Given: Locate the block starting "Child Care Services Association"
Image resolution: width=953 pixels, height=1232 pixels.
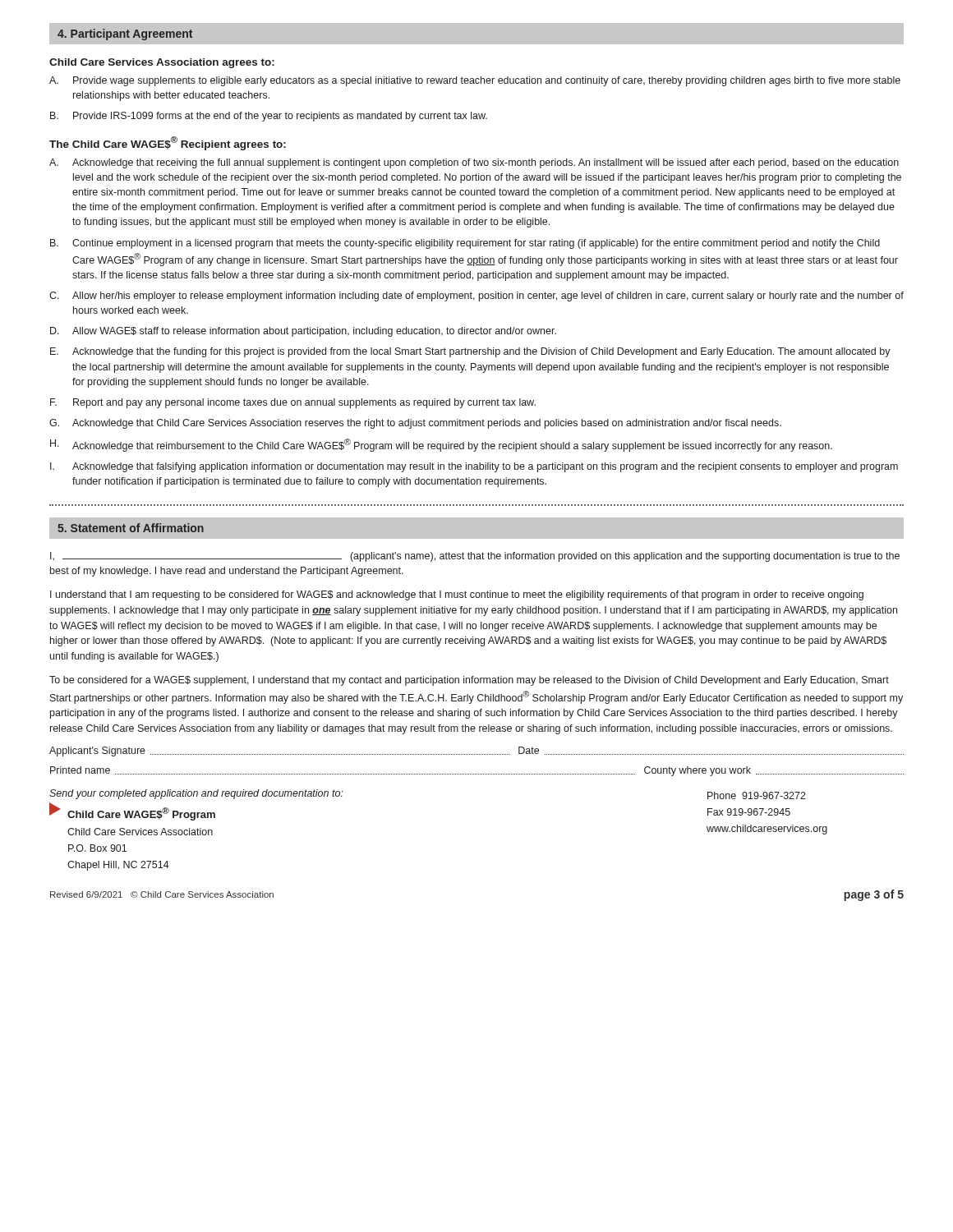Looking at the screenshot, I should [162, 62].
